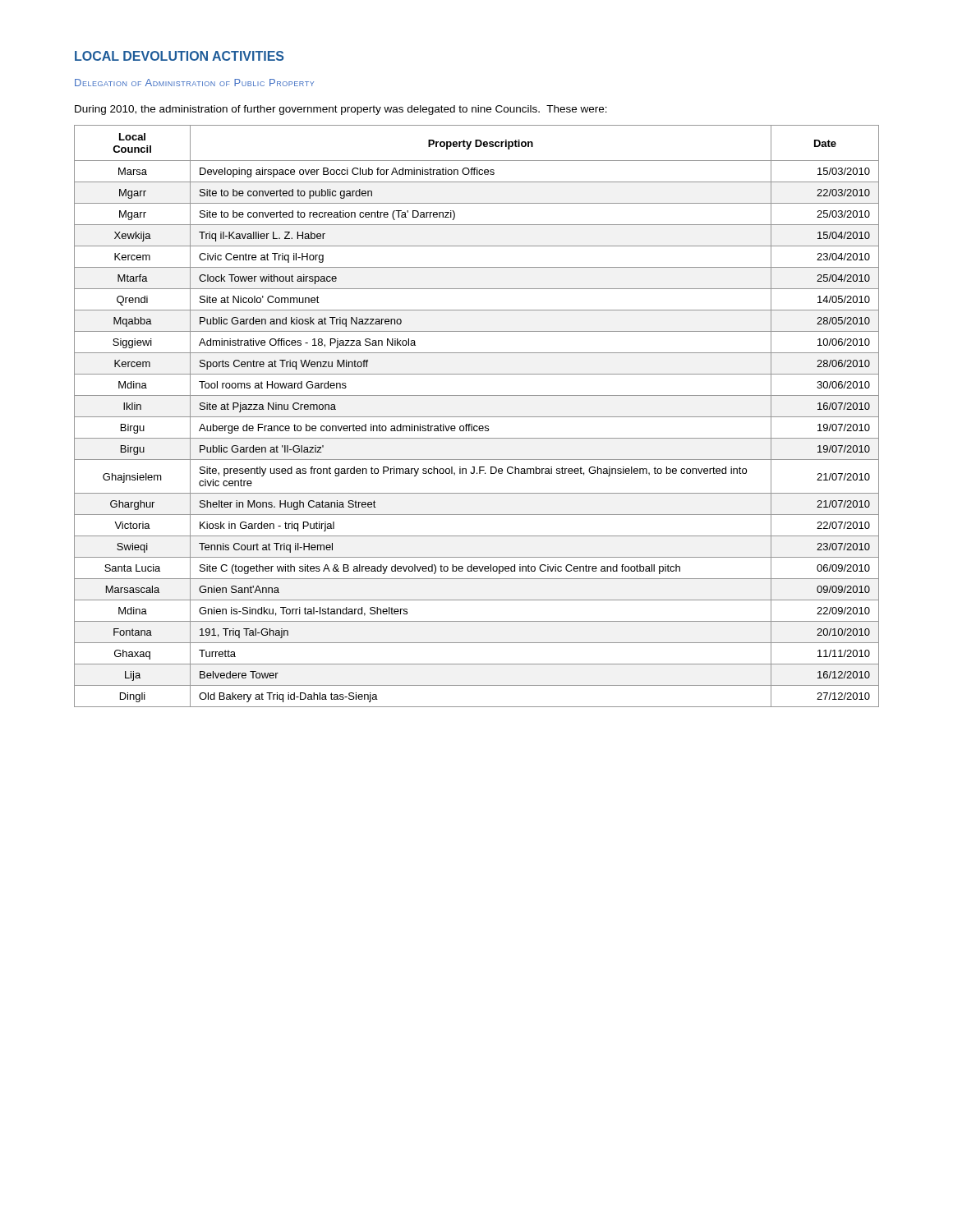Image resolution: width=953 pixels, height=1232 pixels.
Task: Find the passage starting "LOCAL DEVOLUTION ACTIVITIES"
Action: (179, 56)
